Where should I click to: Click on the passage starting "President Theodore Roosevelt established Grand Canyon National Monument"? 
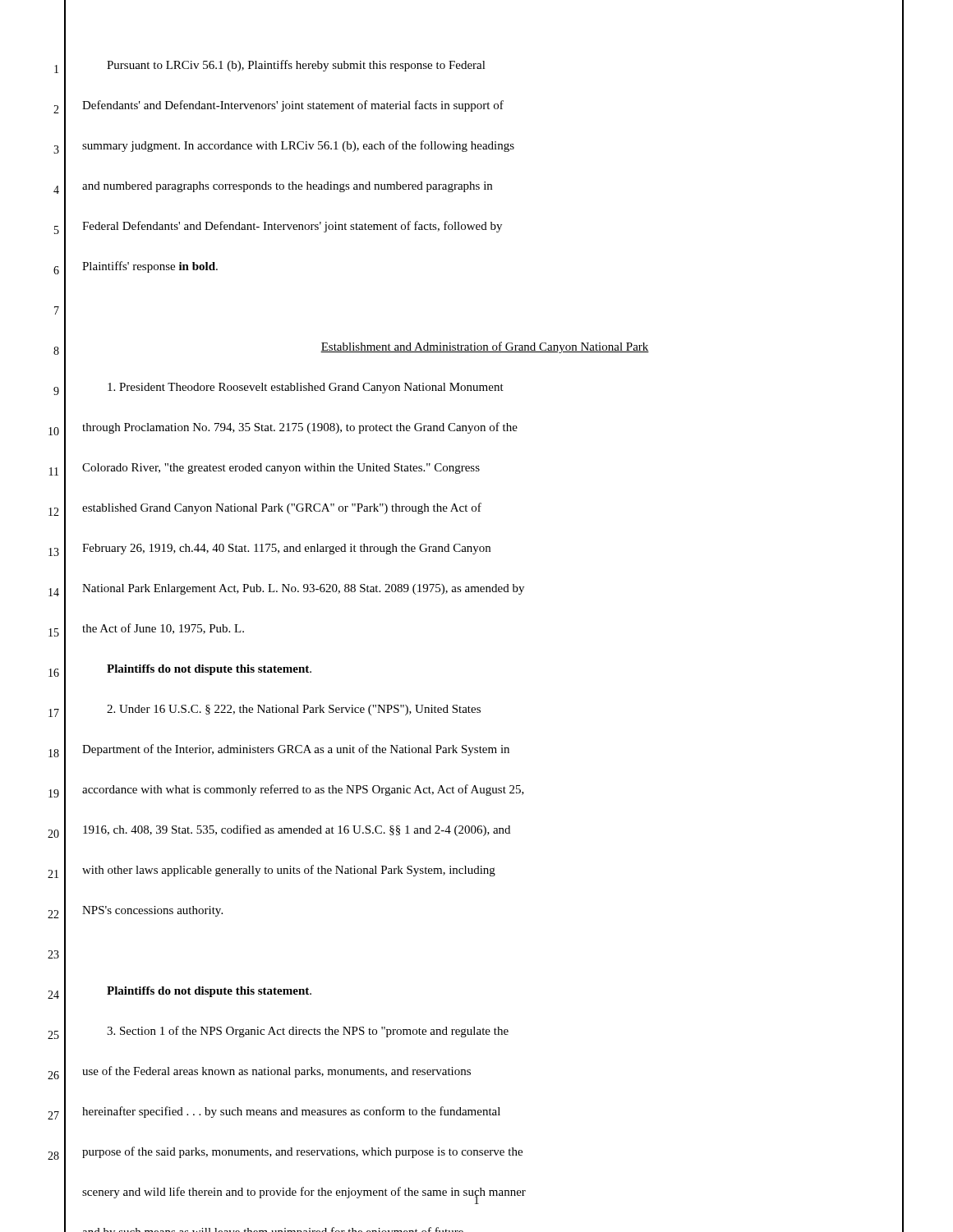pyautogui.click(x=485, y=508)
